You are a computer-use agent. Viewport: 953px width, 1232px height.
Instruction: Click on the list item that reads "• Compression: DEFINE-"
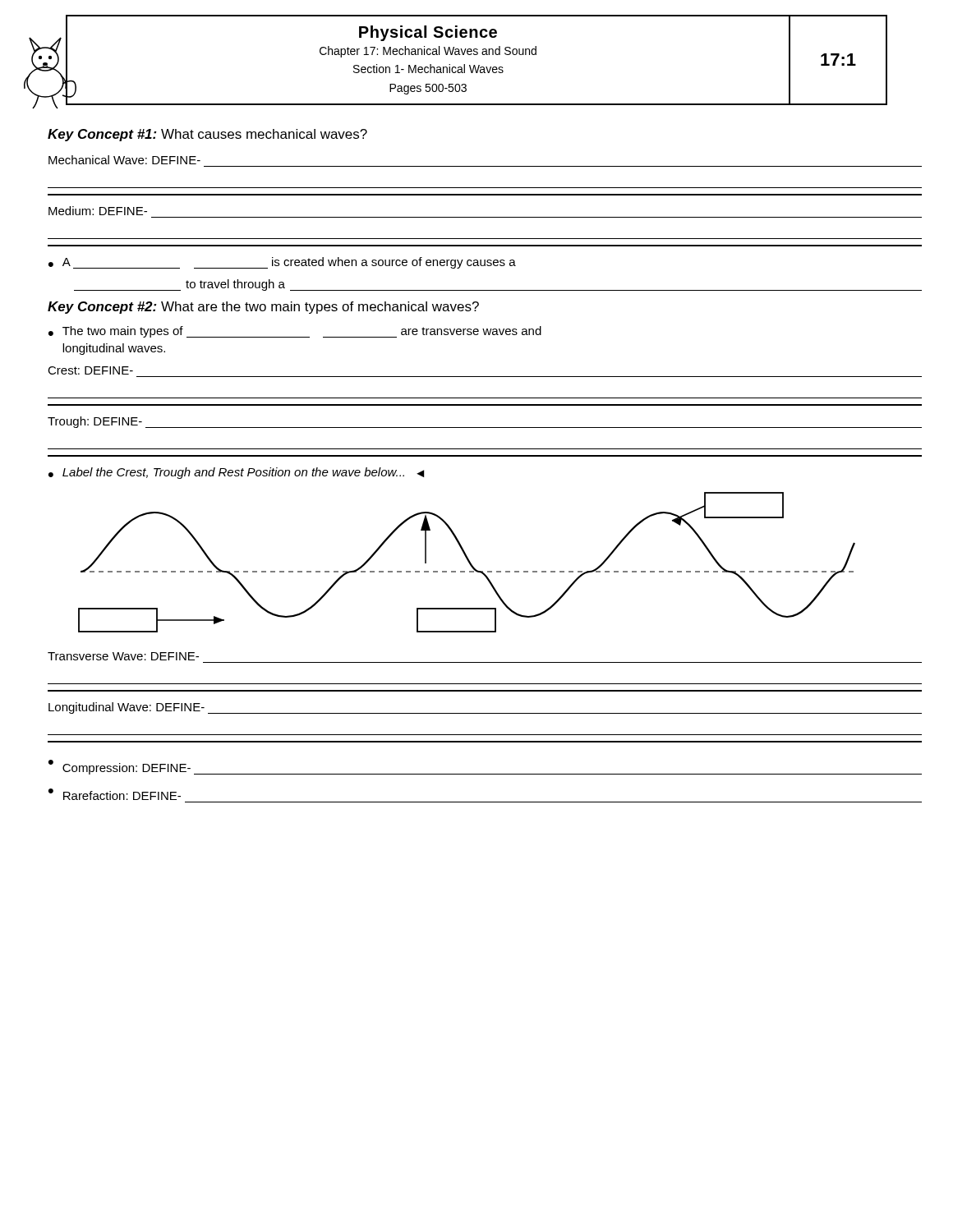point(485,763)
